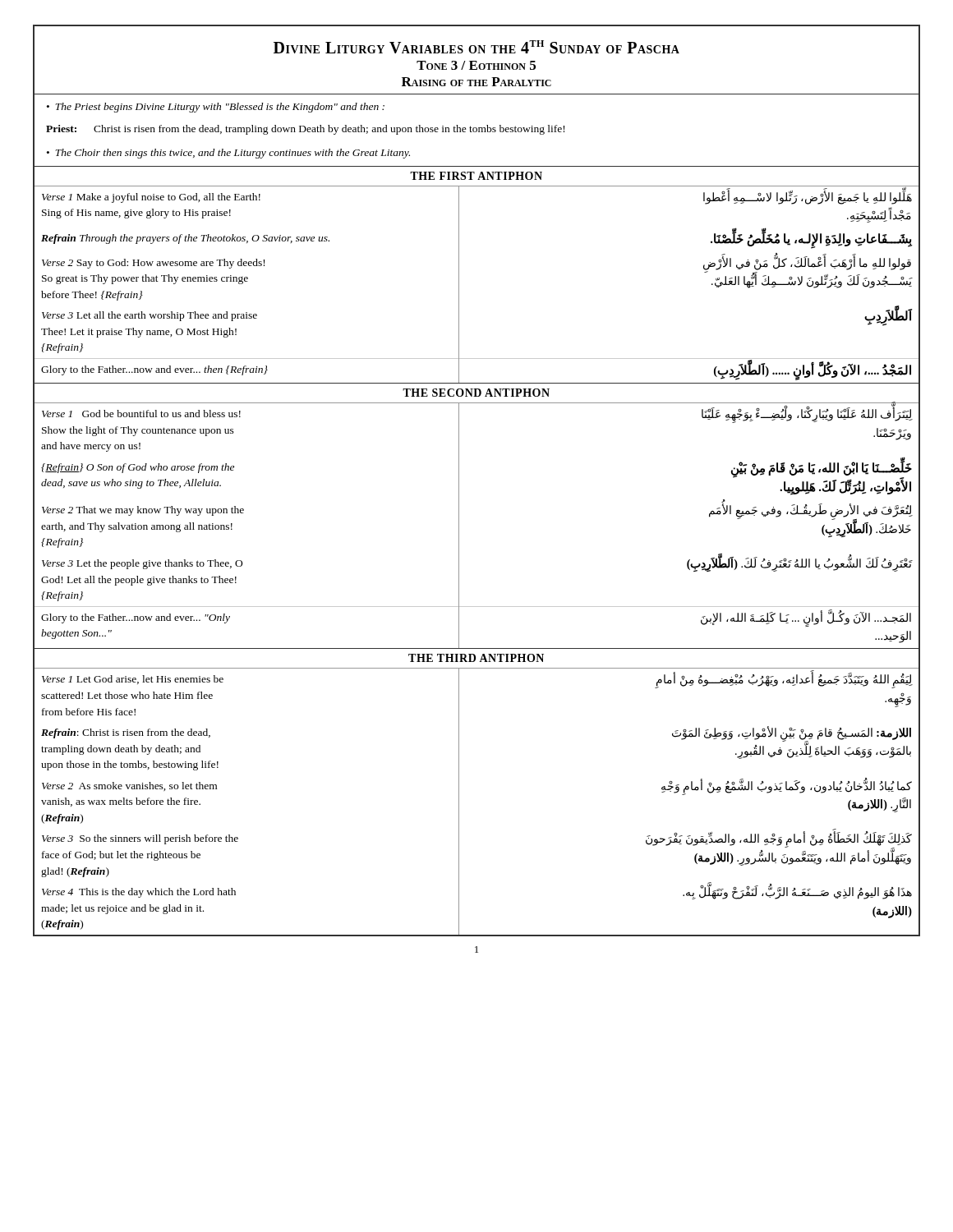The width and height of the screenshot is (953, 1232).
Task: Click where it says "الأَمْواتِ، لِنُرَتِّلَ لَكَ. هَلِلويِيا."
Action: click(x=846, y=487)
